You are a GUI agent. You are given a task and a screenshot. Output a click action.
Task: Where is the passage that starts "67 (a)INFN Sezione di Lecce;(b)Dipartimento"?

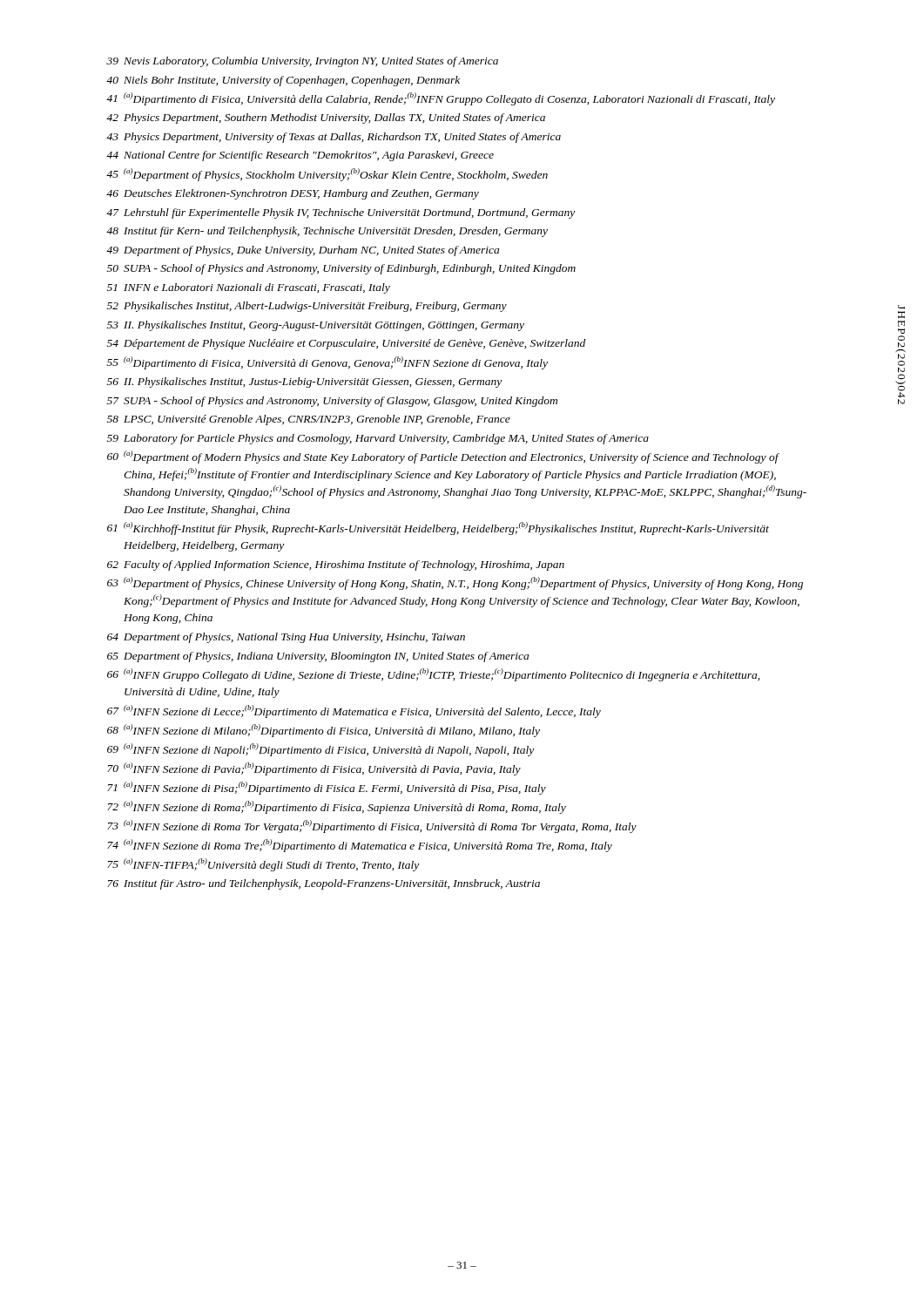click(x=344, y=711)
